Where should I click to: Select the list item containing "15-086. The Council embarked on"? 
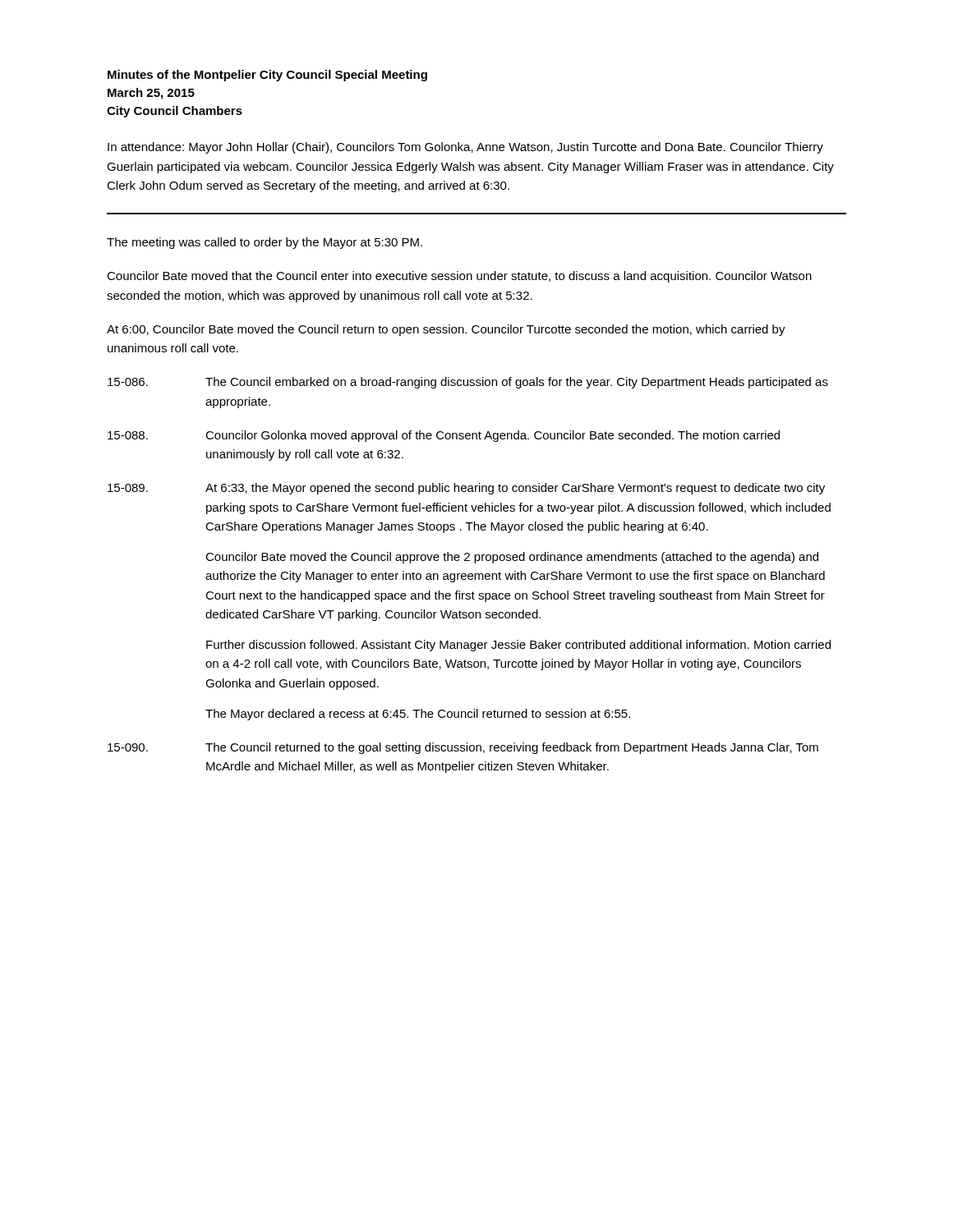[476, 391]
